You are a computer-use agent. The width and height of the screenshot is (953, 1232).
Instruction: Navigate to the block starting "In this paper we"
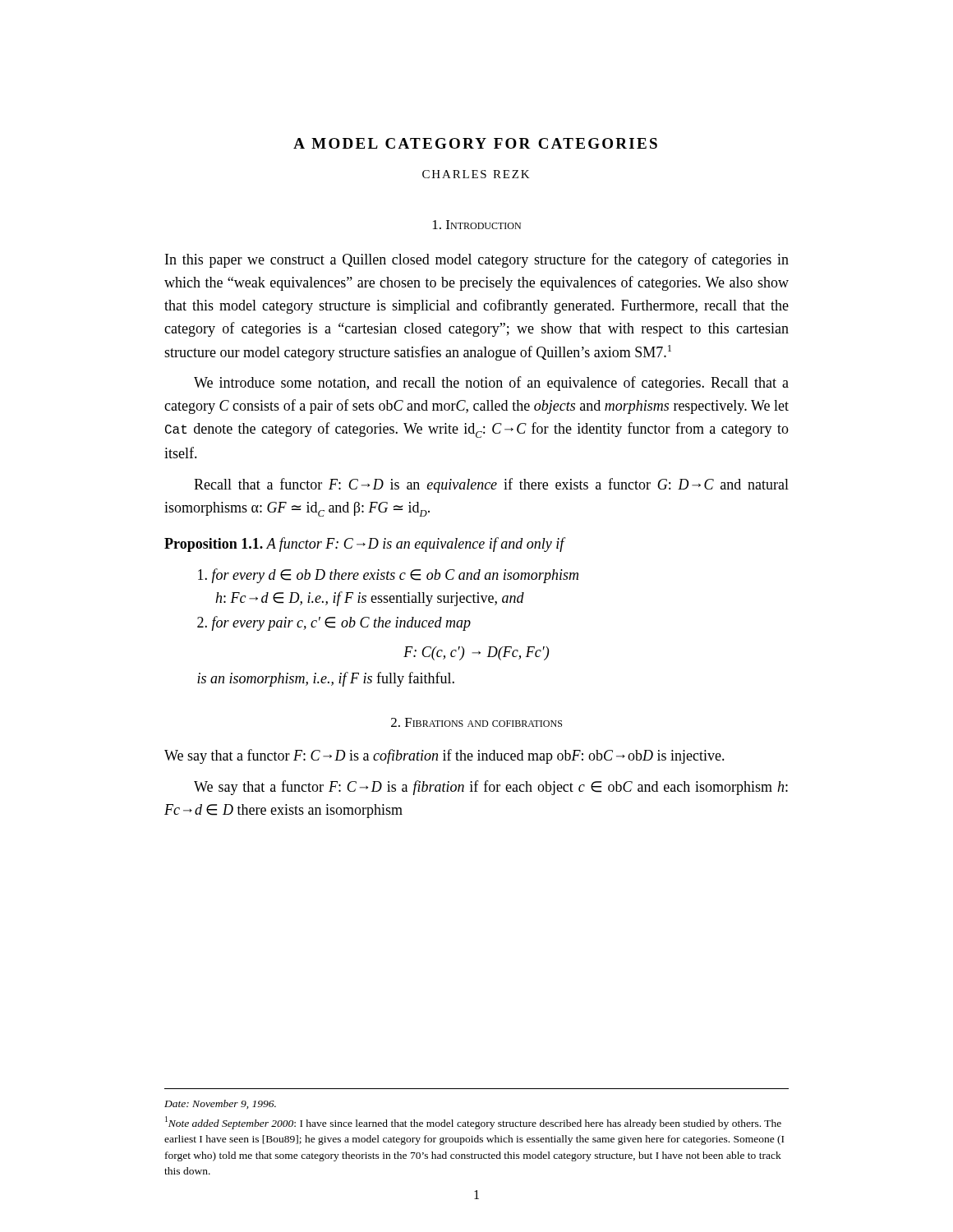point(476,385)
